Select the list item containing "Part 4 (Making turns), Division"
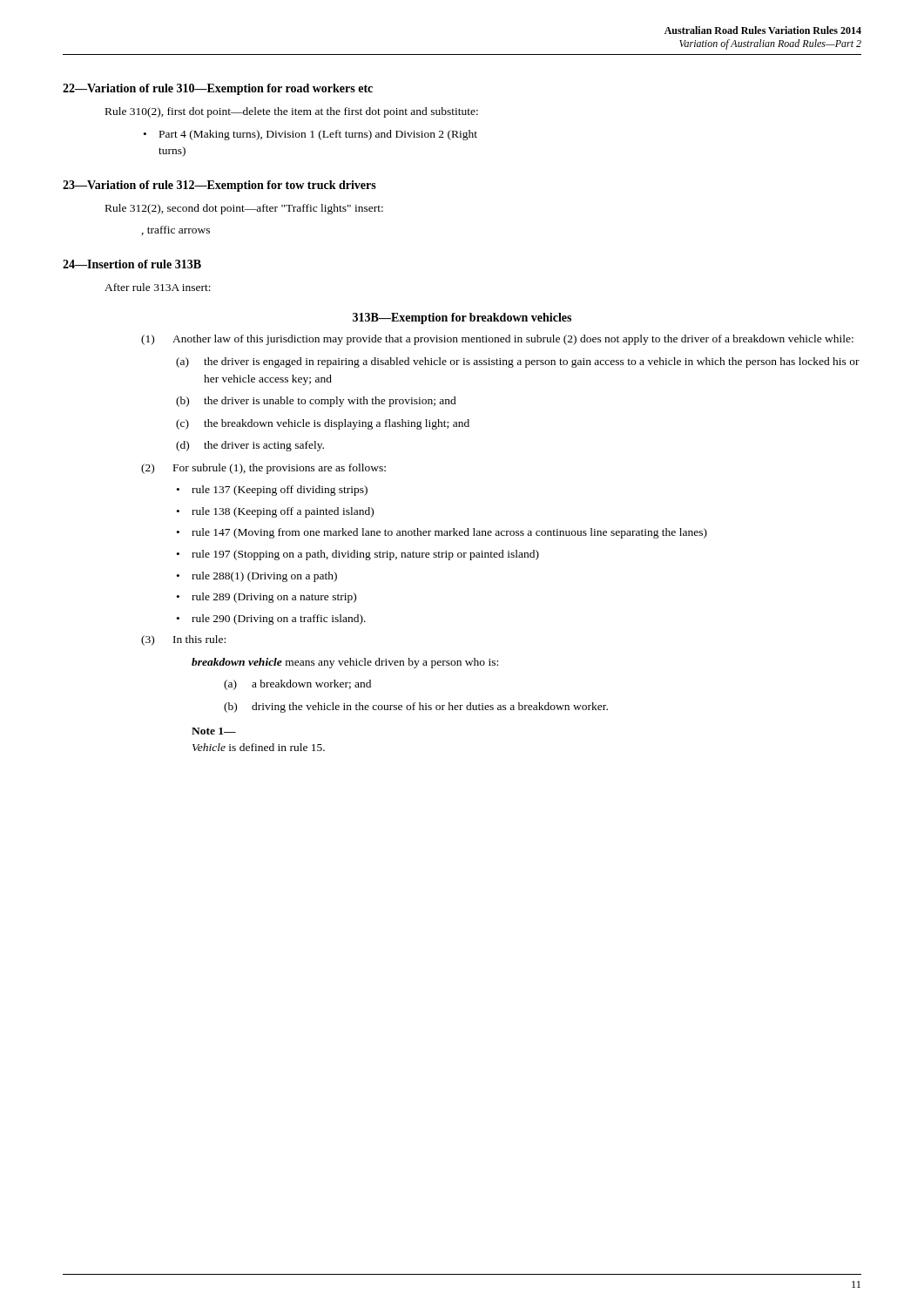This screenshot has width=924, height=1307. point(318,142)
